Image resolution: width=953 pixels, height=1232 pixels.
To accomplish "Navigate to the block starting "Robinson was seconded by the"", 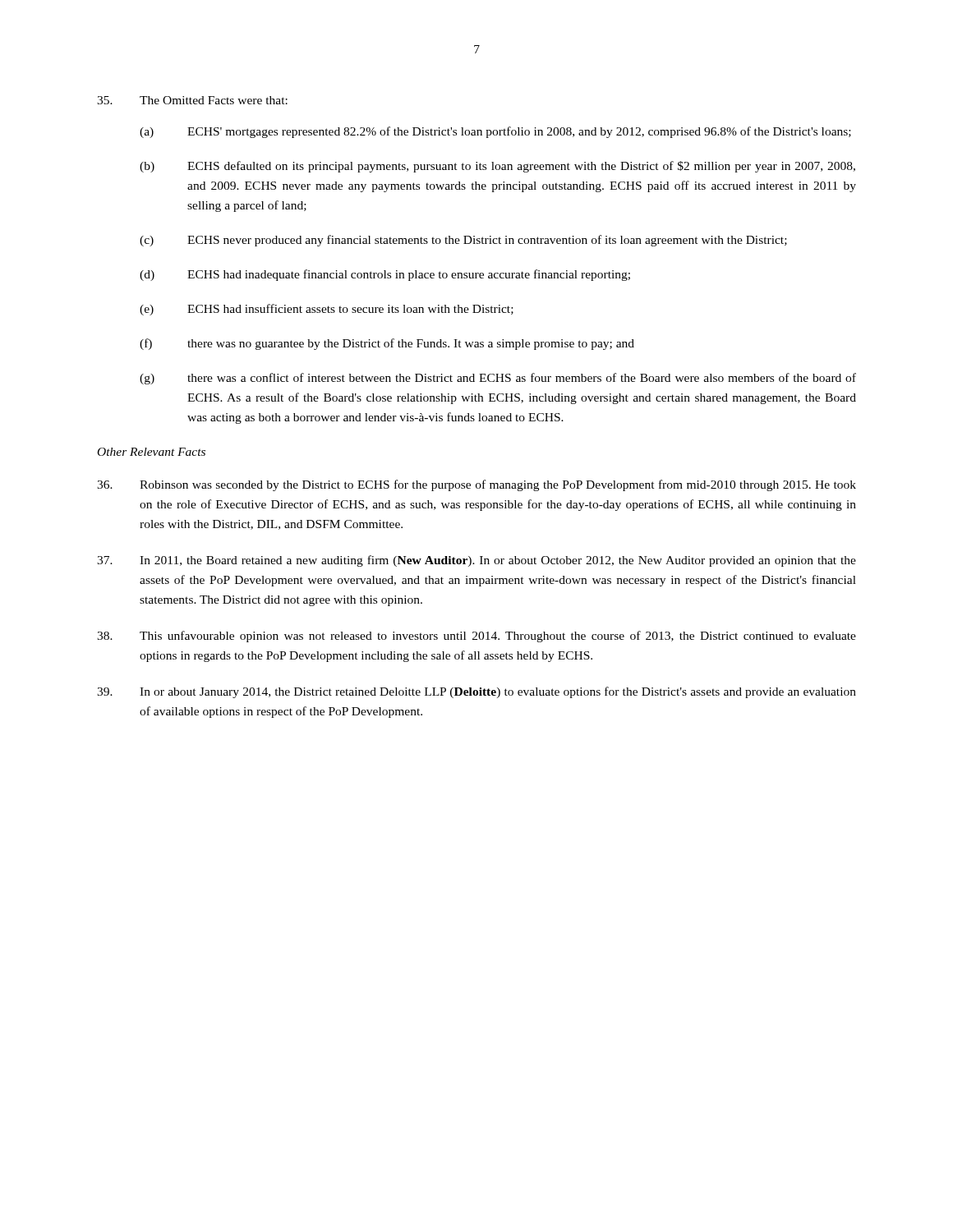I will [x=476, y=505].
